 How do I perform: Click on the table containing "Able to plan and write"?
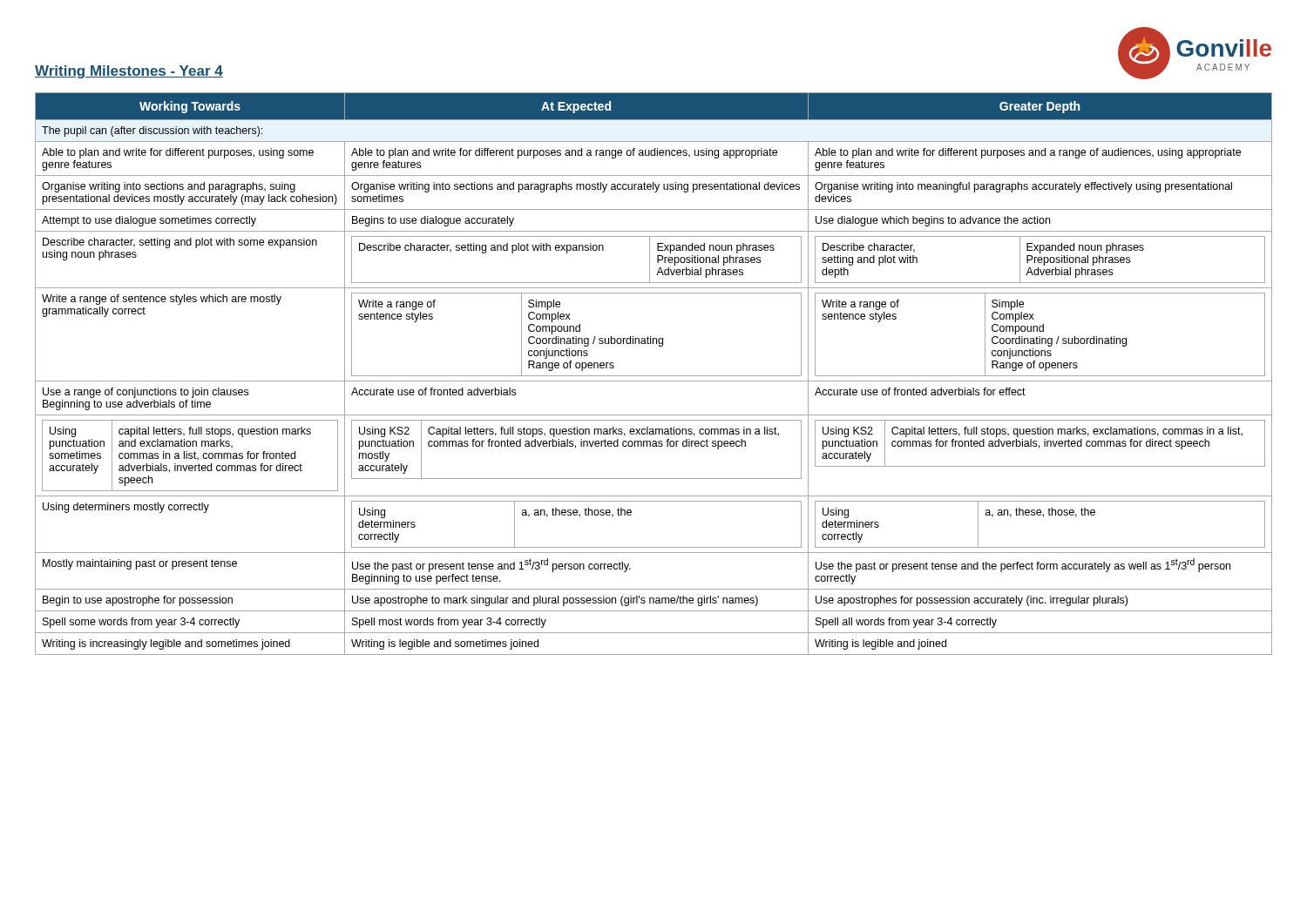[x=654, y=374]
